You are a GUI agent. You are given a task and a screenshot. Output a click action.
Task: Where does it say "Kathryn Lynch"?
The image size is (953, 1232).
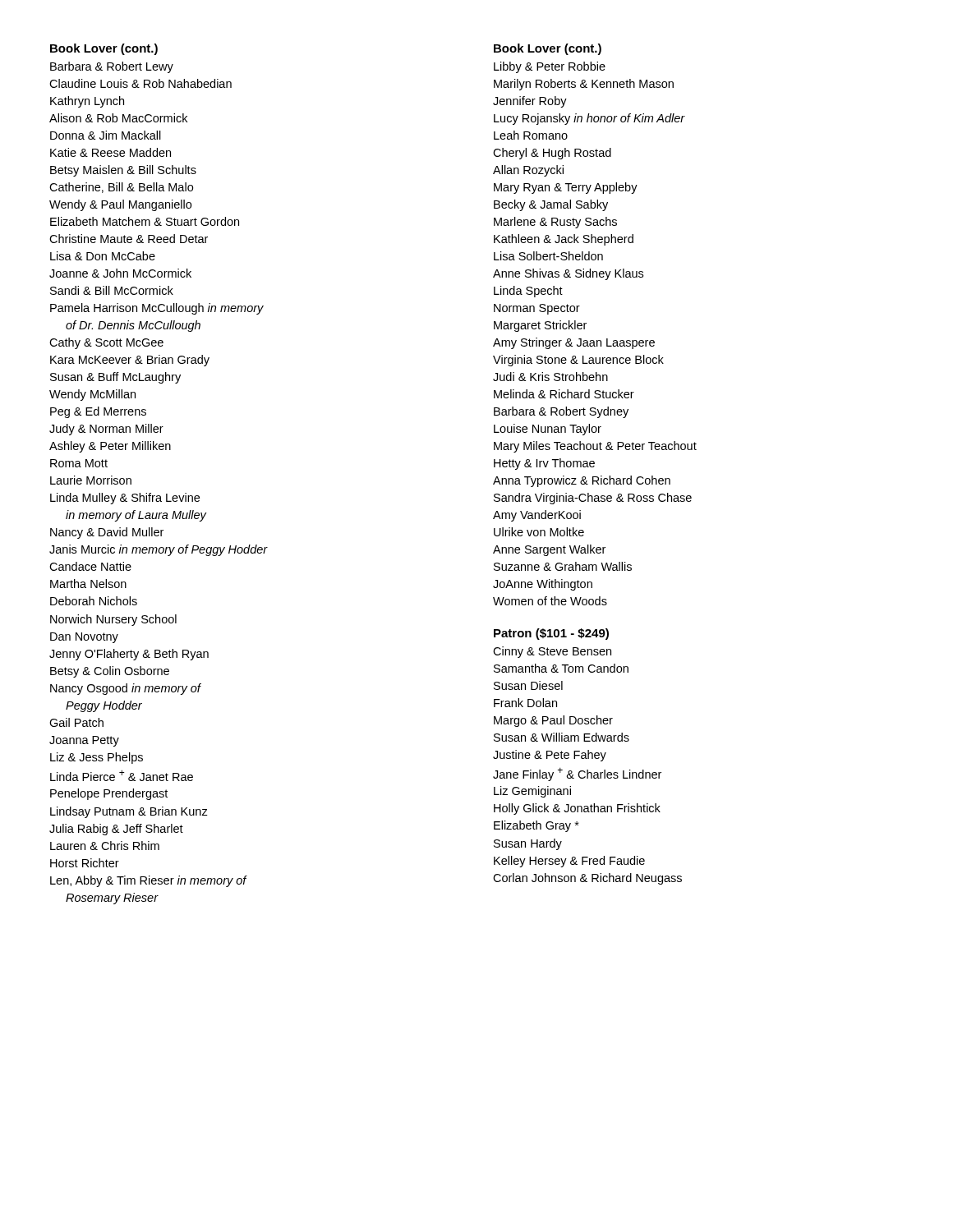[87, 101]
